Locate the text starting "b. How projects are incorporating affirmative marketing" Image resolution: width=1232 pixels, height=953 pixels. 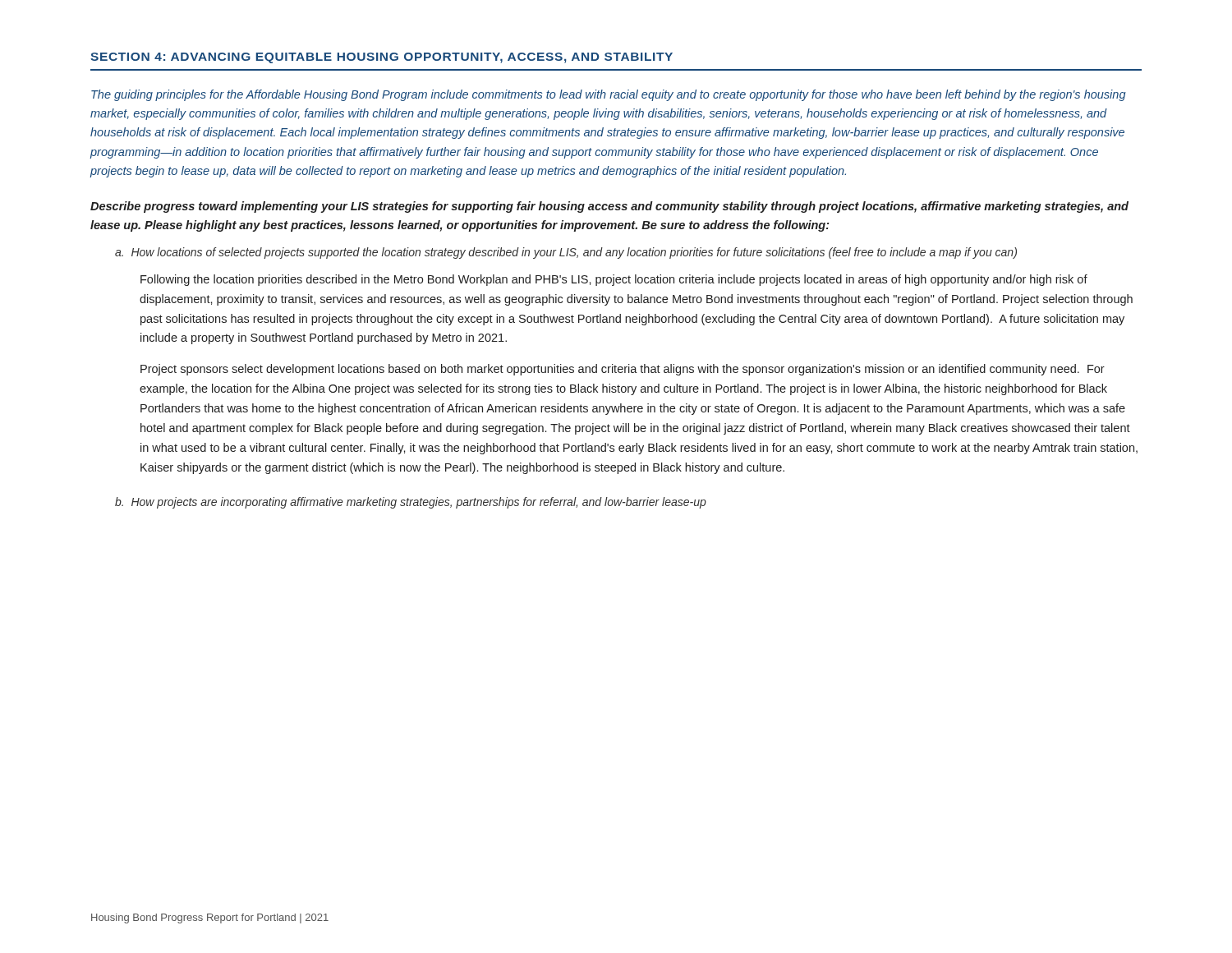click(x=628, y=502)
